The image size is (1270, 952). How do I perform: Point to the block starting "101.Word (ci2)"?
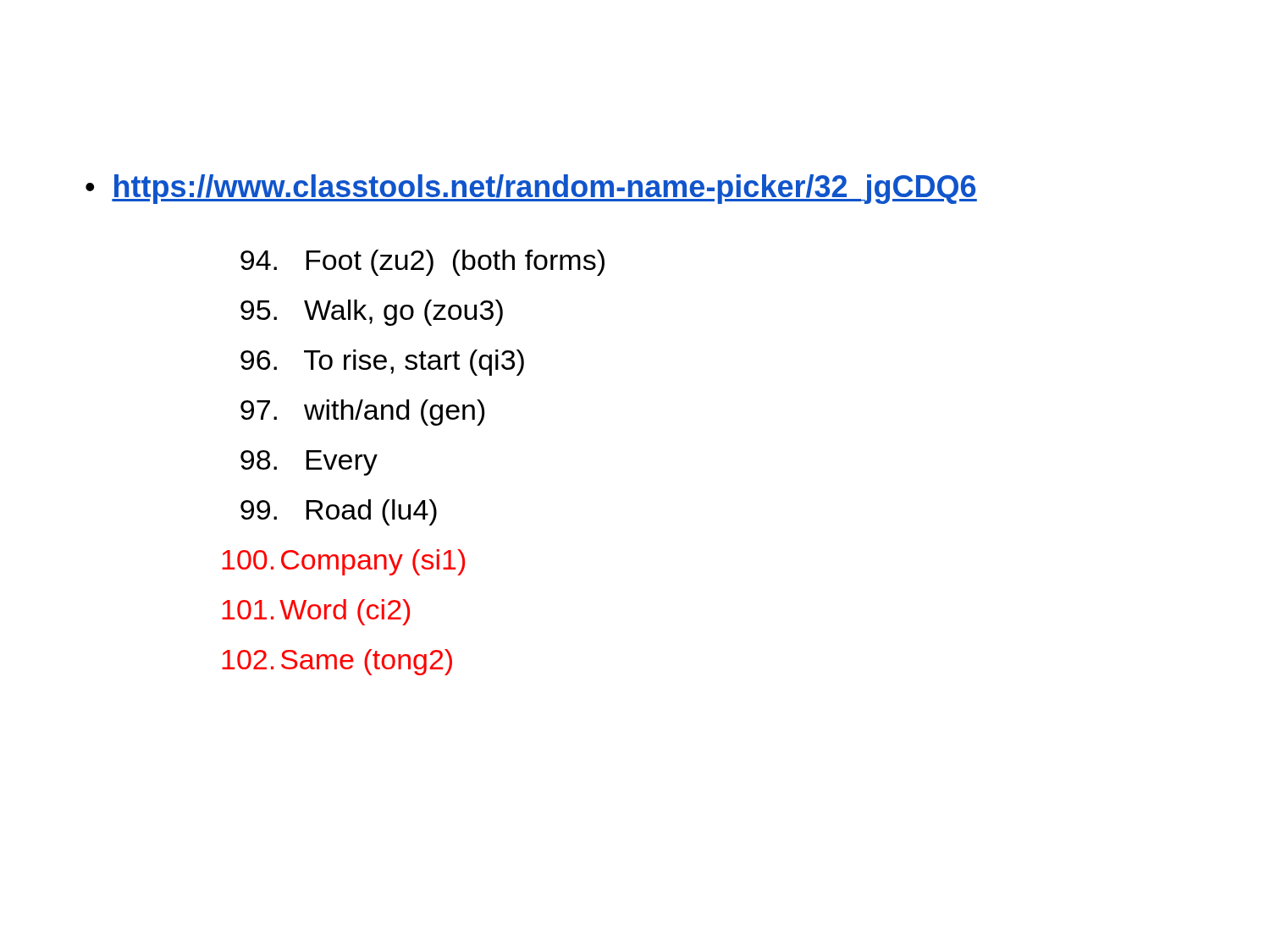click(x=316, y=610)
